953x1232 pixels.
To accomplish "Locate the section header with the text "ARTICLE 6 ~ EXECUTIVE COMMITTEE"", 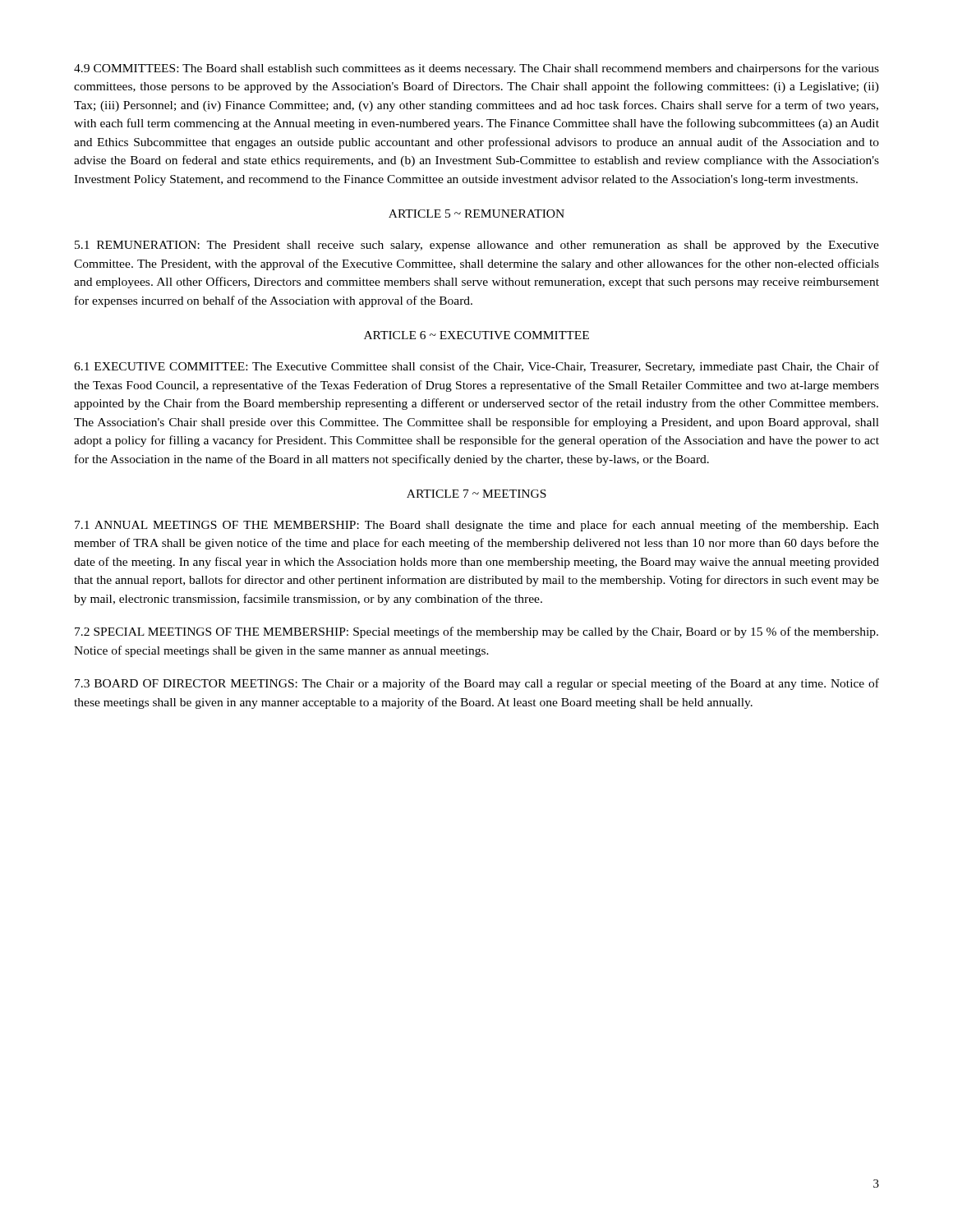I will pyautogui.click(x=476, y=335).
